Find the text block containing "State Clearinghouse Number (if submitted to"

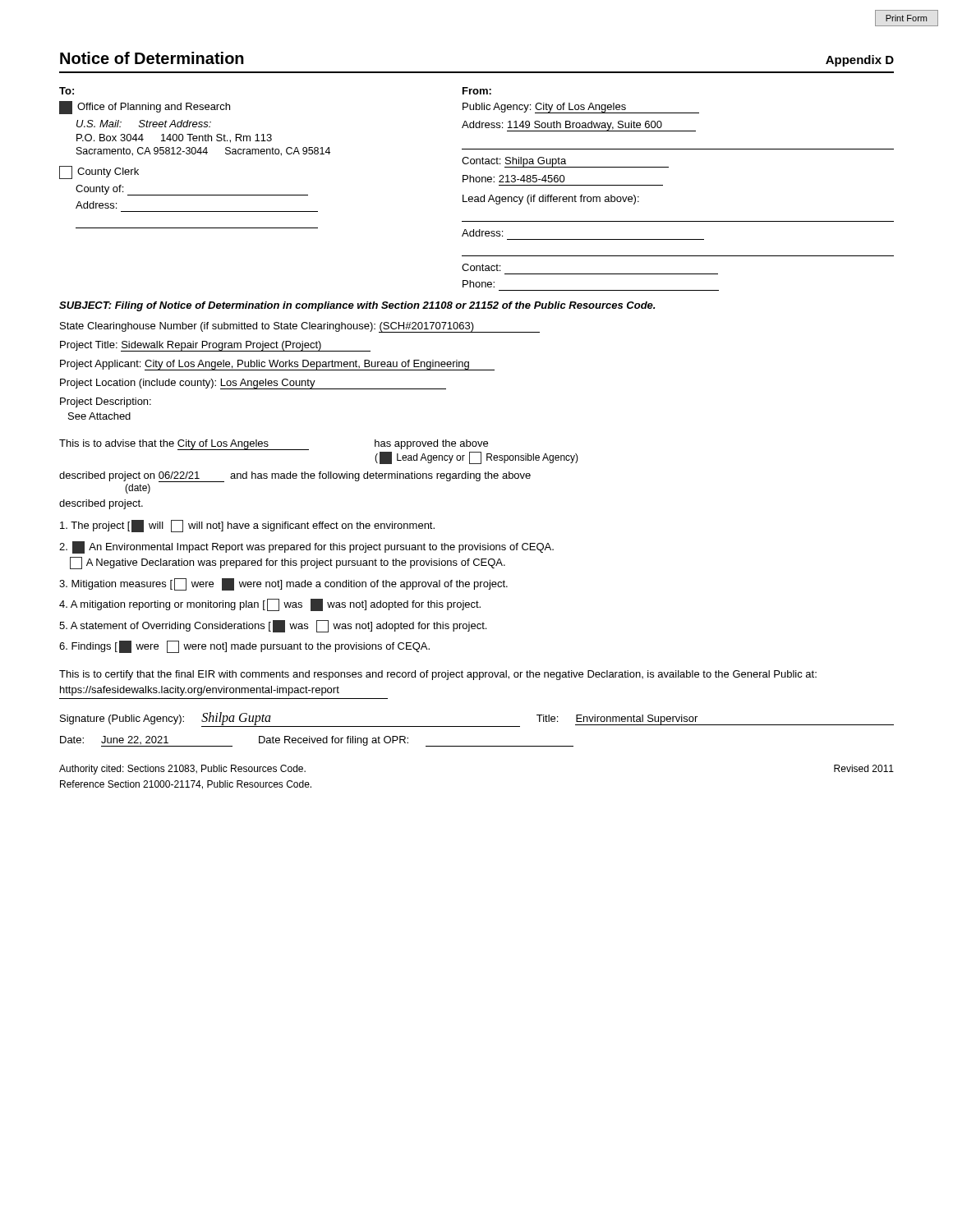[x=300, y=326]
